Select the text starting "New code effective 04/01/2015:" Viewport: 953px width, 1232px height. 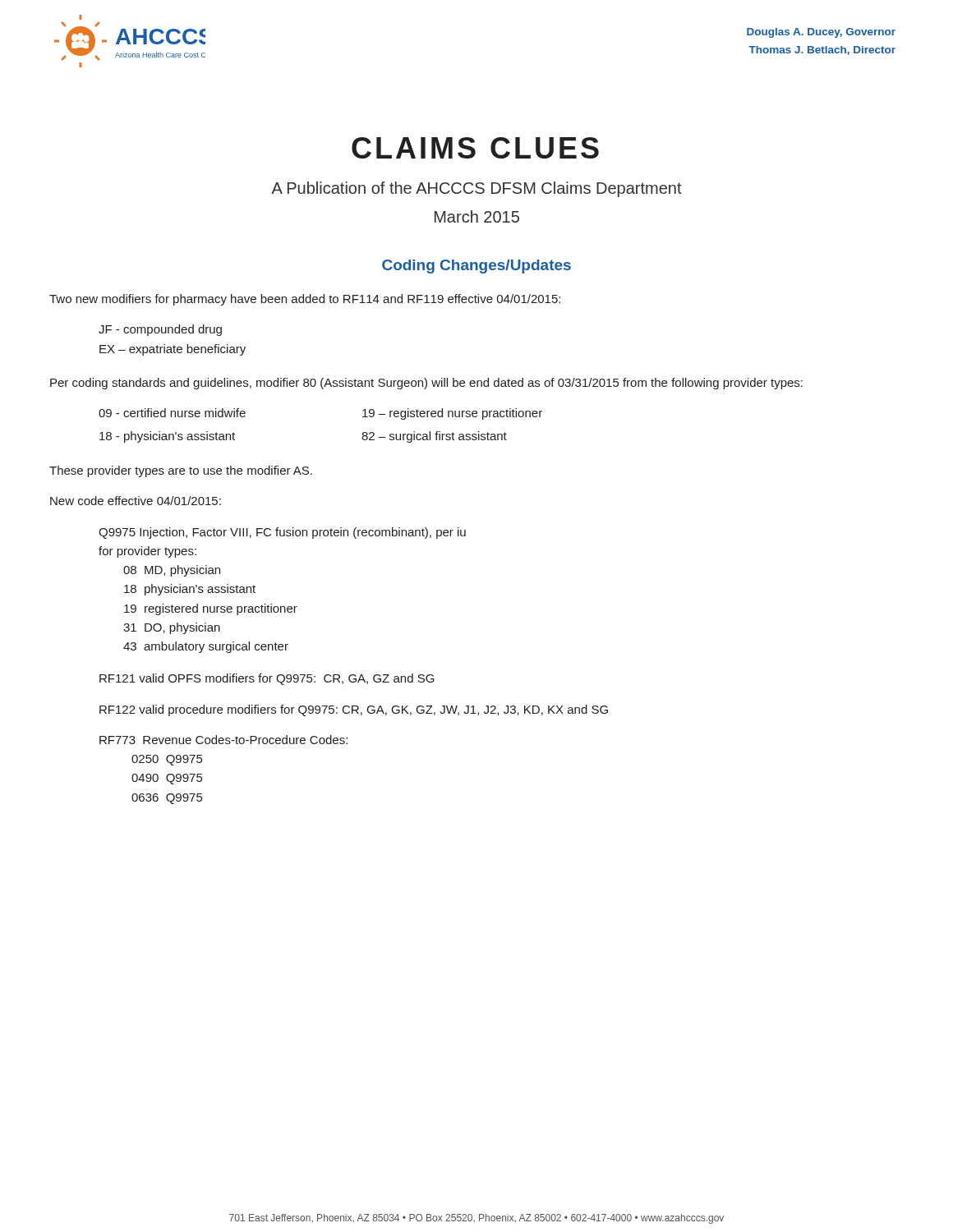[x=136, y=501]
